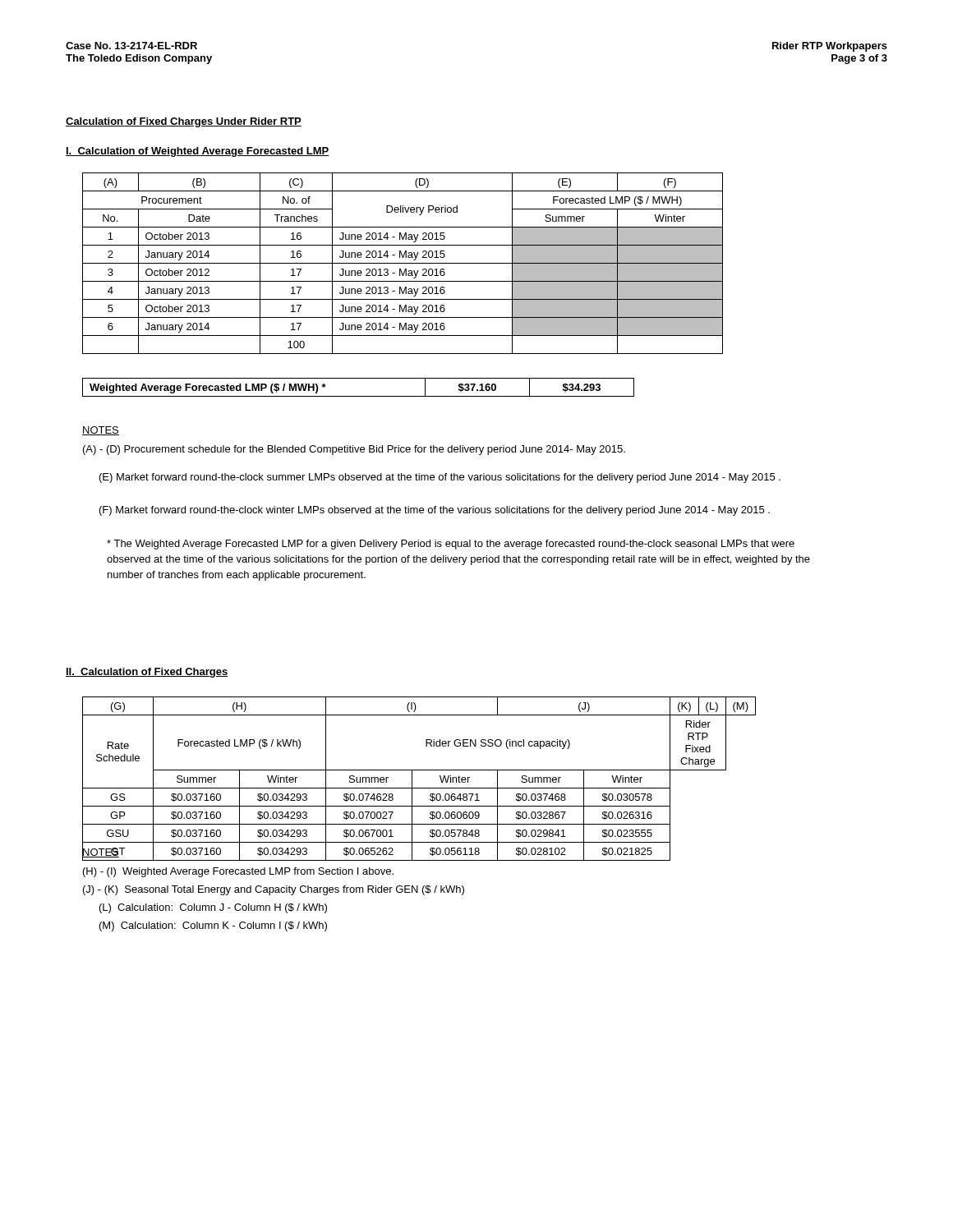Find the block on this page that starts "(H) - (I) Weighted Average"
Viewport: 953px width, 1232px height.
238,871
